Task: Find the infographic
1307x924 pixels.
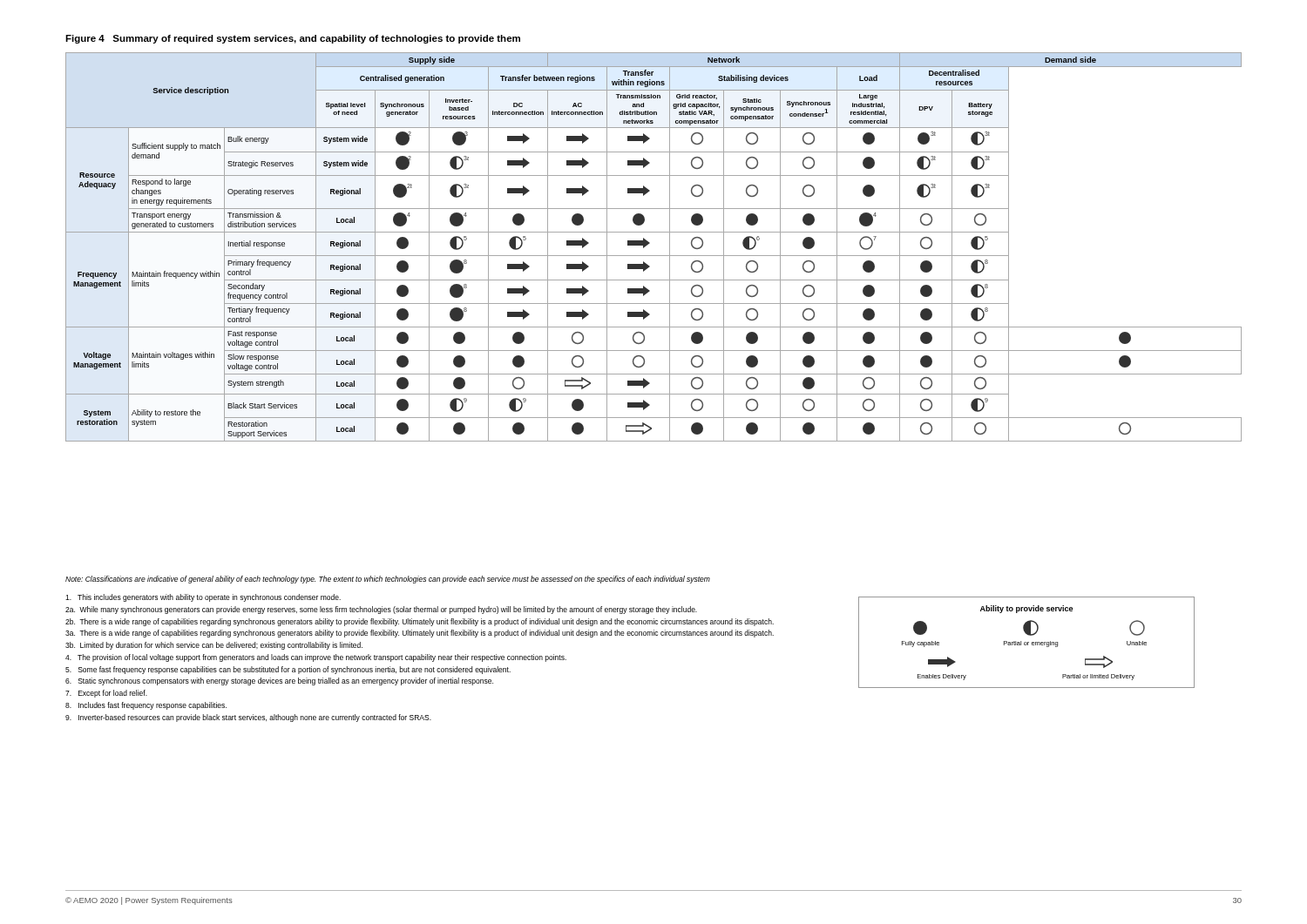Action: (1026, 642)
